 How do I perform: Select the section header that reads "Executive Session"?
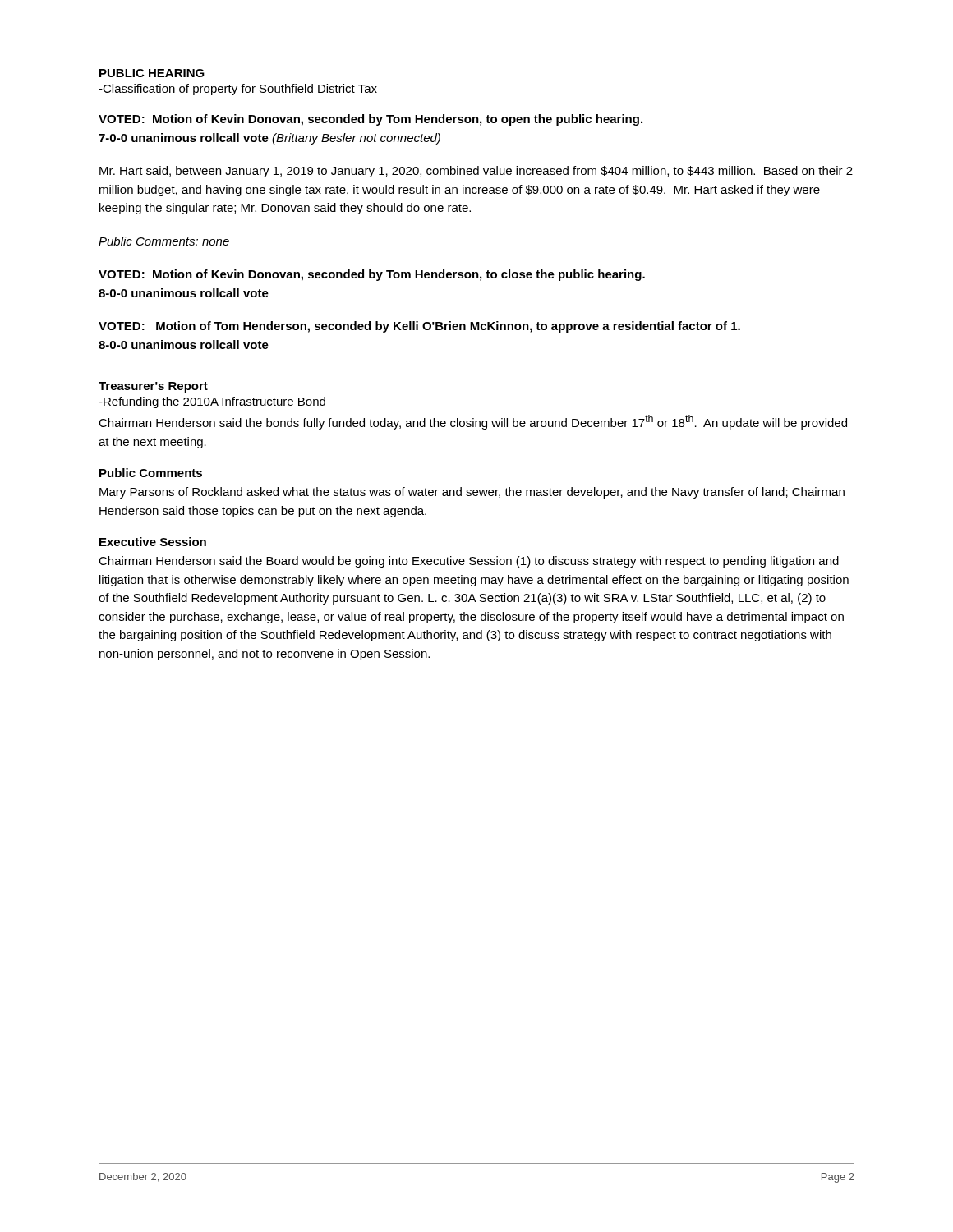pos(153,542)
